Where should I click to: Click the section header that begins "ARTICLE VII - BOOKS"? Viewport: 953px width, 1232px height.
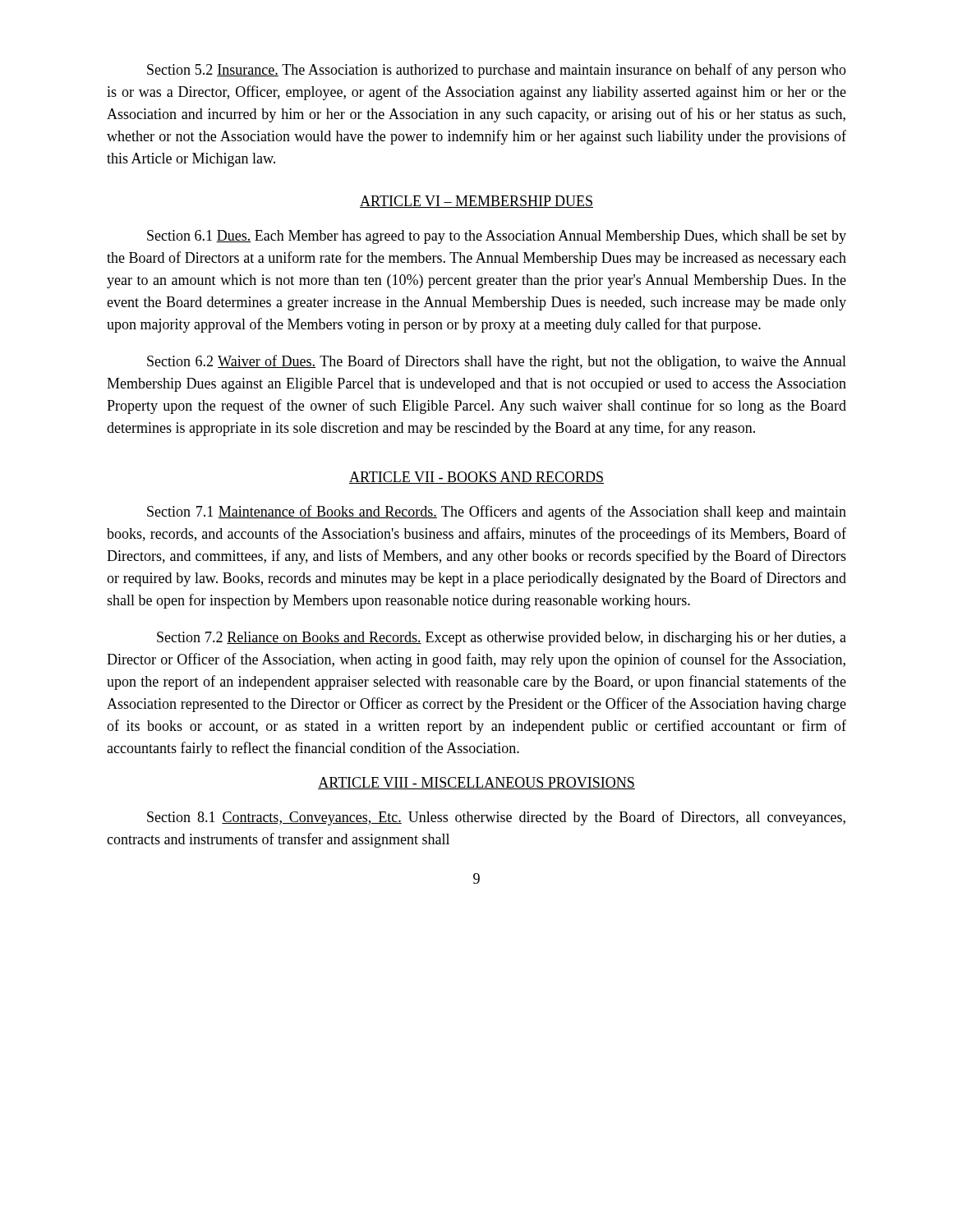click(476, 477)
